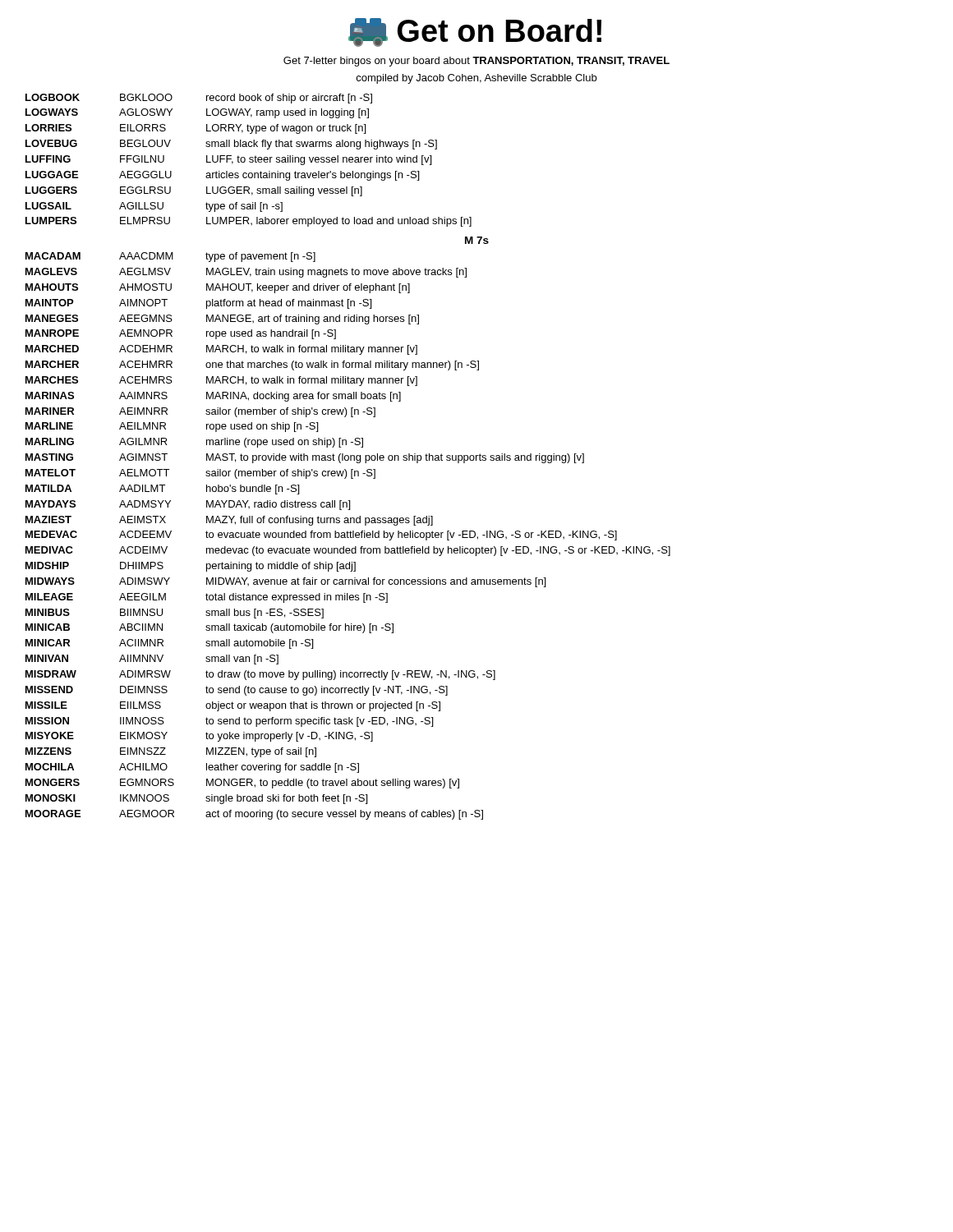Click where it says "M 7s"
953x1232 pixels.
pyautogui.click(x=476, y=240)
